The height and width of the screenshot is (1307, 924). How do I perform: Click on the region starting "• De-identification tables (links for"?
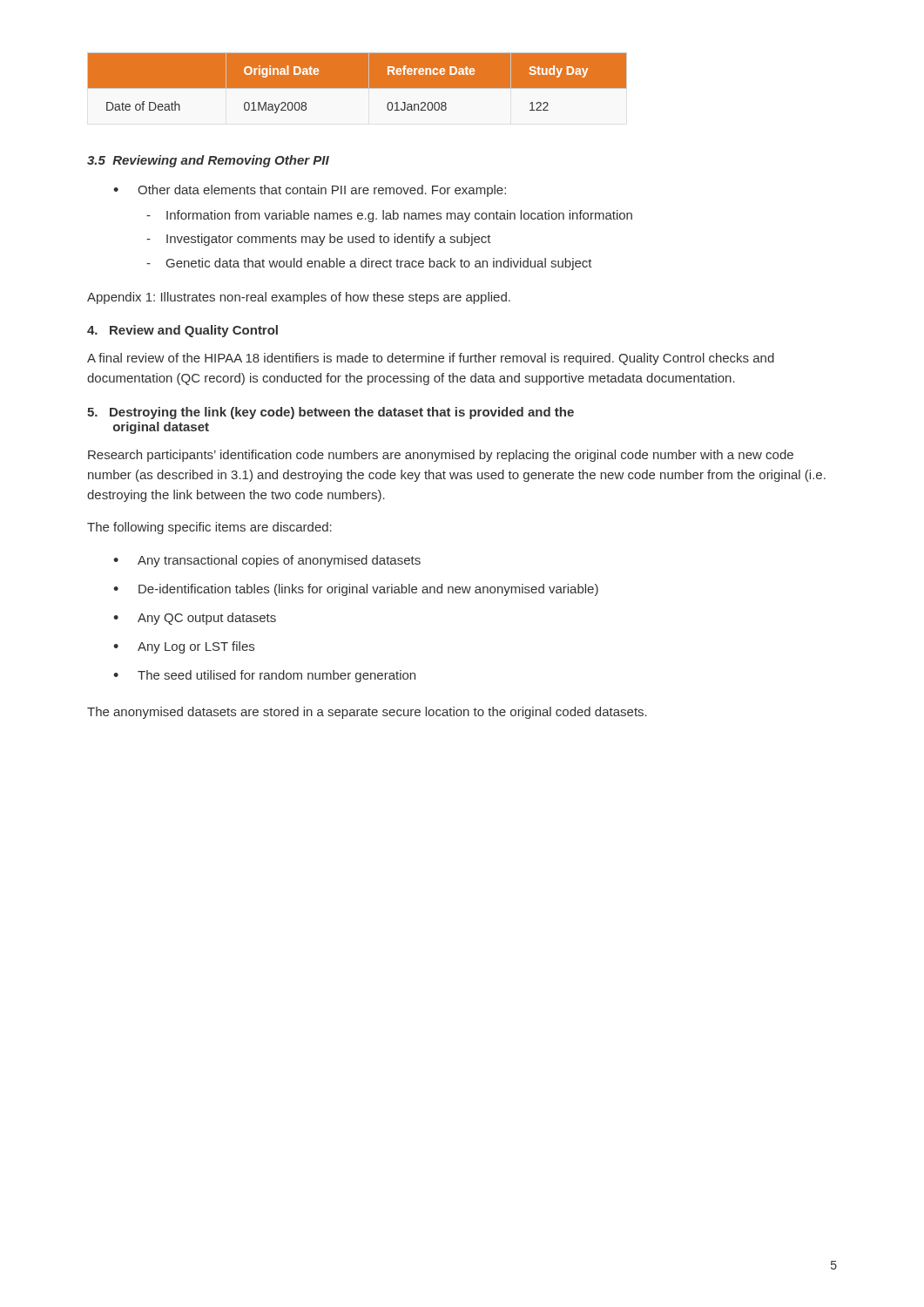tap(475, 589)
